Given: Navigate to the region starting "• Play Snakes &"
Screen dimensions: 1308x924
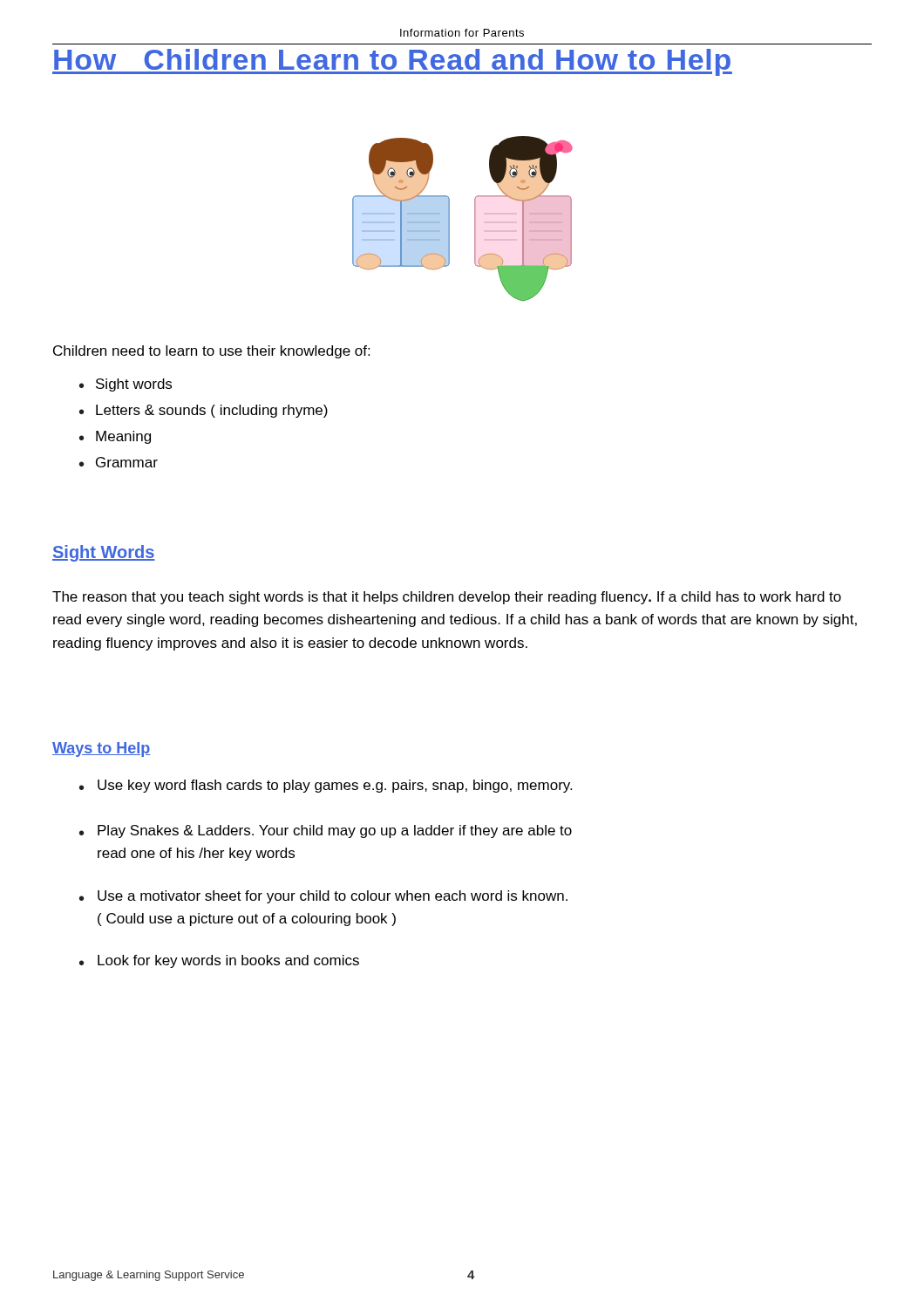Looking at the screenshot, I should click(325, 843).
